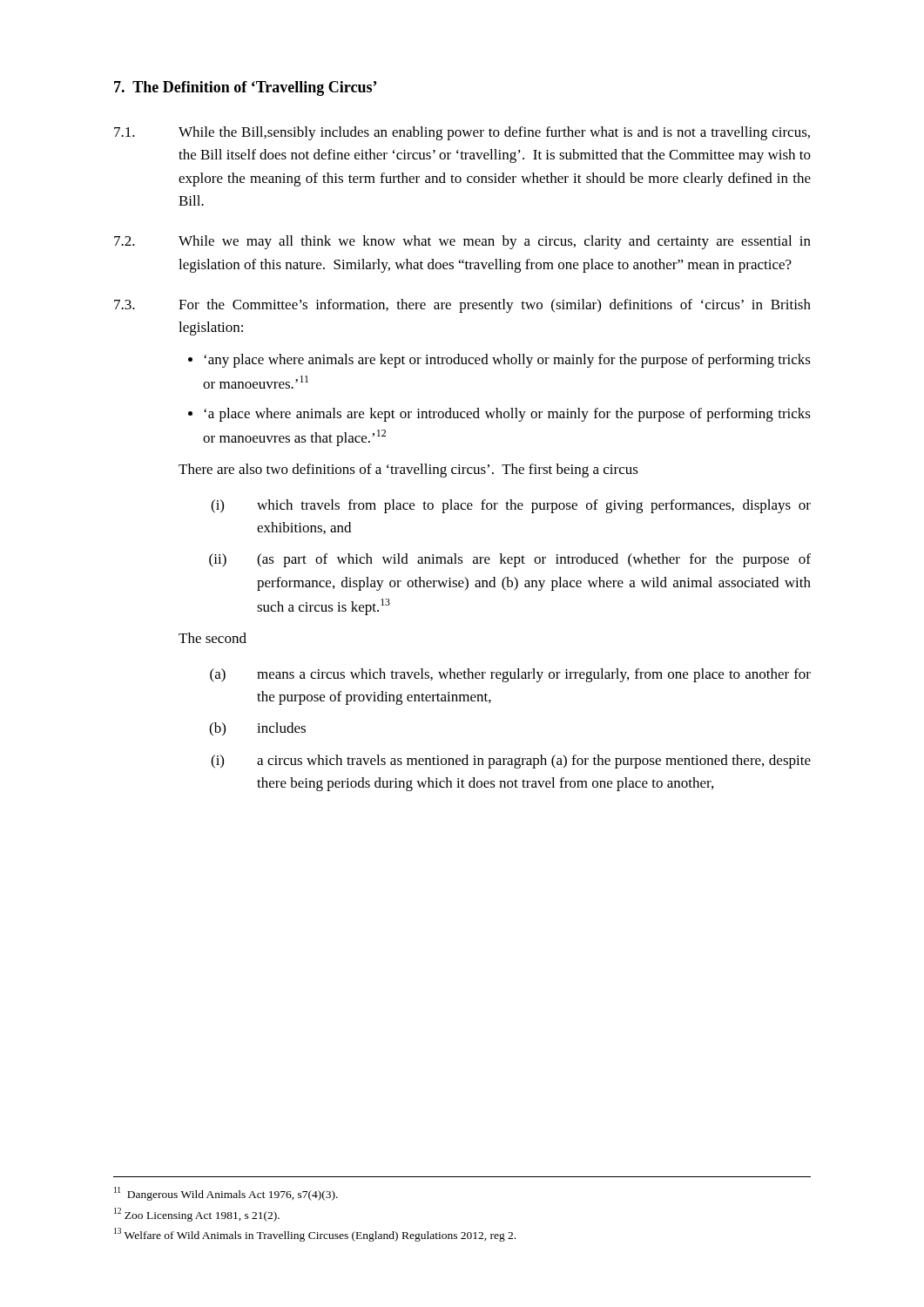Click on the footnote containing "13 Welfare of Wild"
The width and height of the screenshot is (924, 1307).
pos(315,1234)
